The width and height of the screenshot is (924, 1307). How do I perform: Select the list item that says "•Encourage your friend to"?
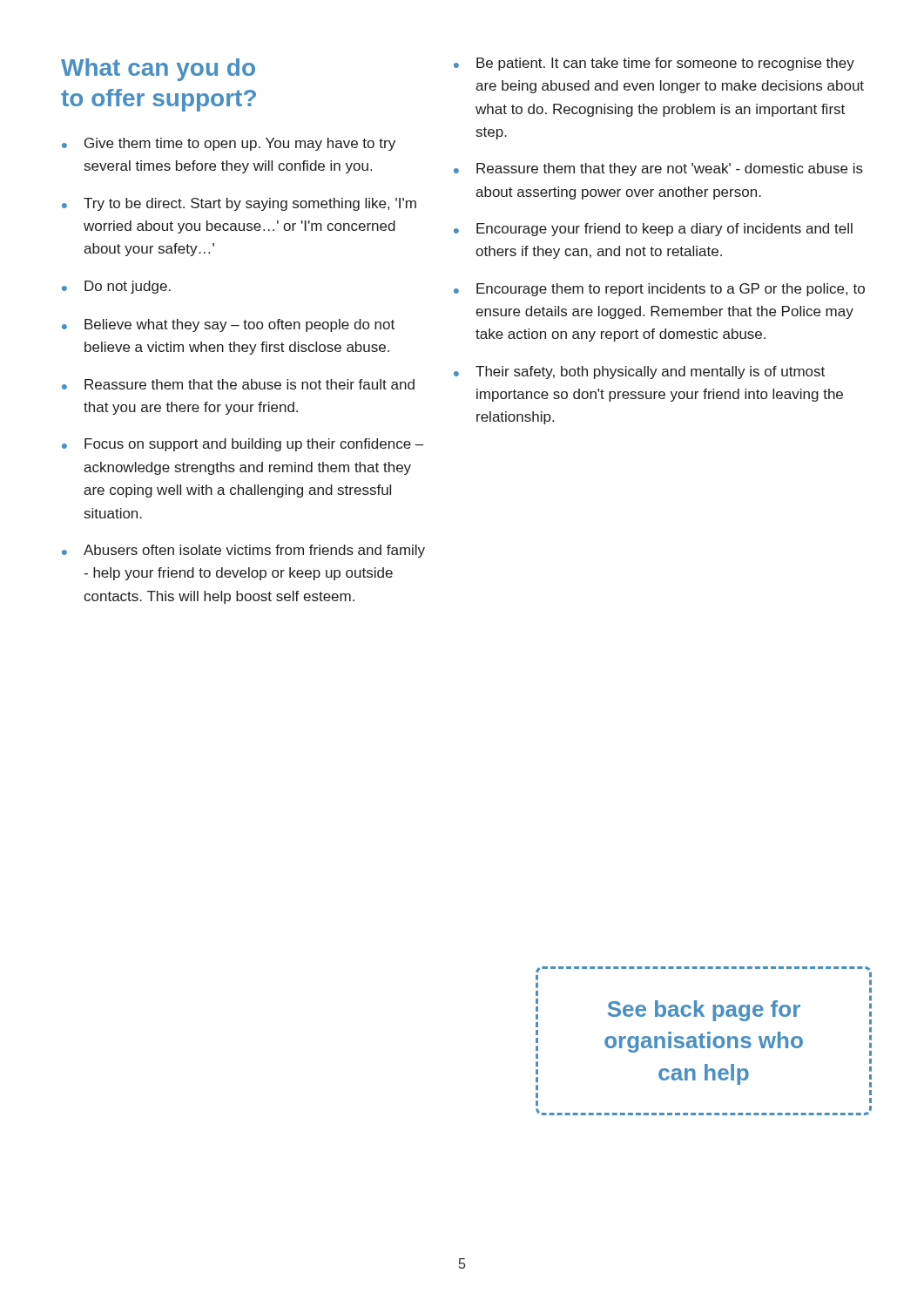[x=662, y=241]
